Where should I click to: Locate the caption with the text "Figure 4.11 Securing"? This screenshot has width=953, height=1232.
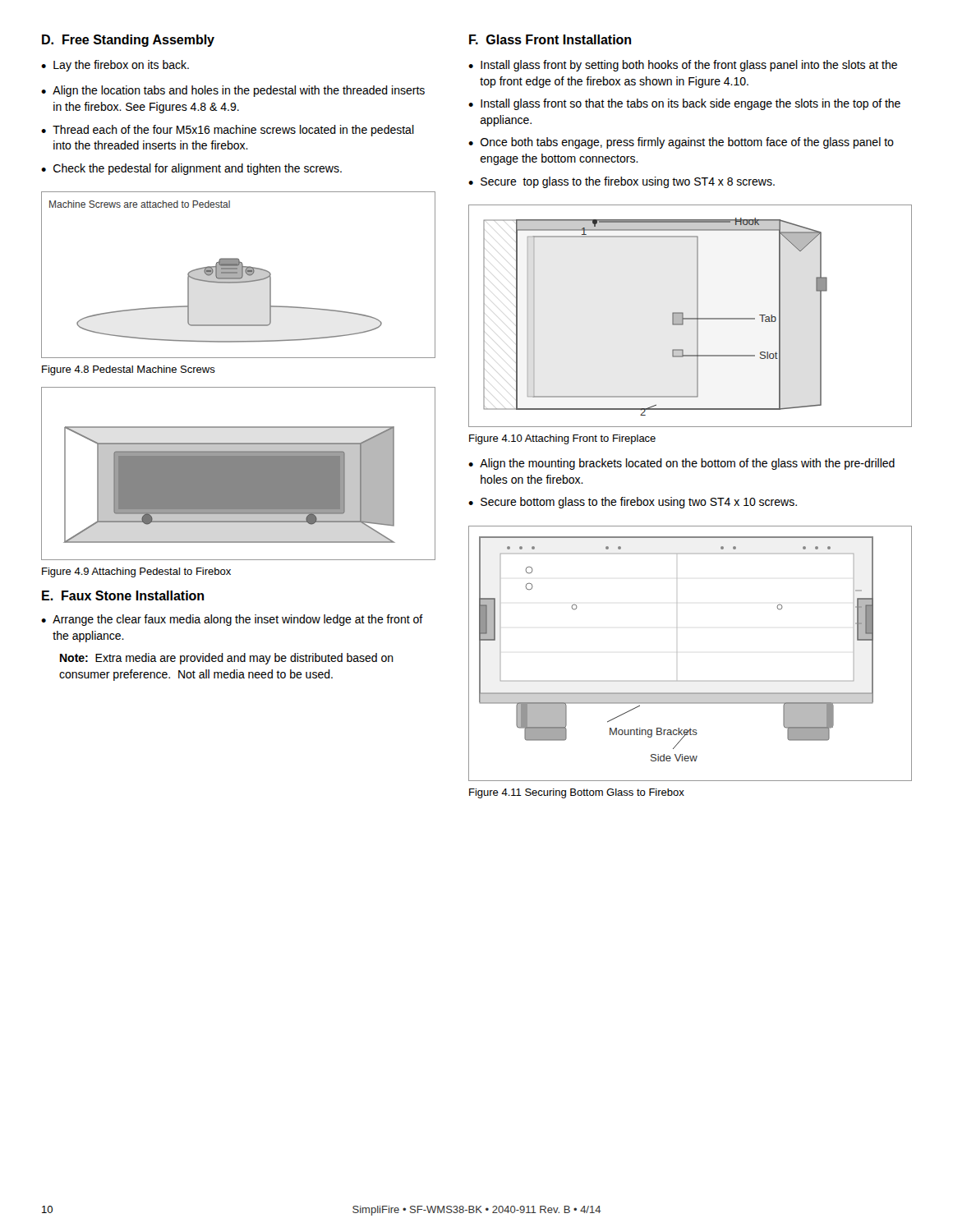576,792
